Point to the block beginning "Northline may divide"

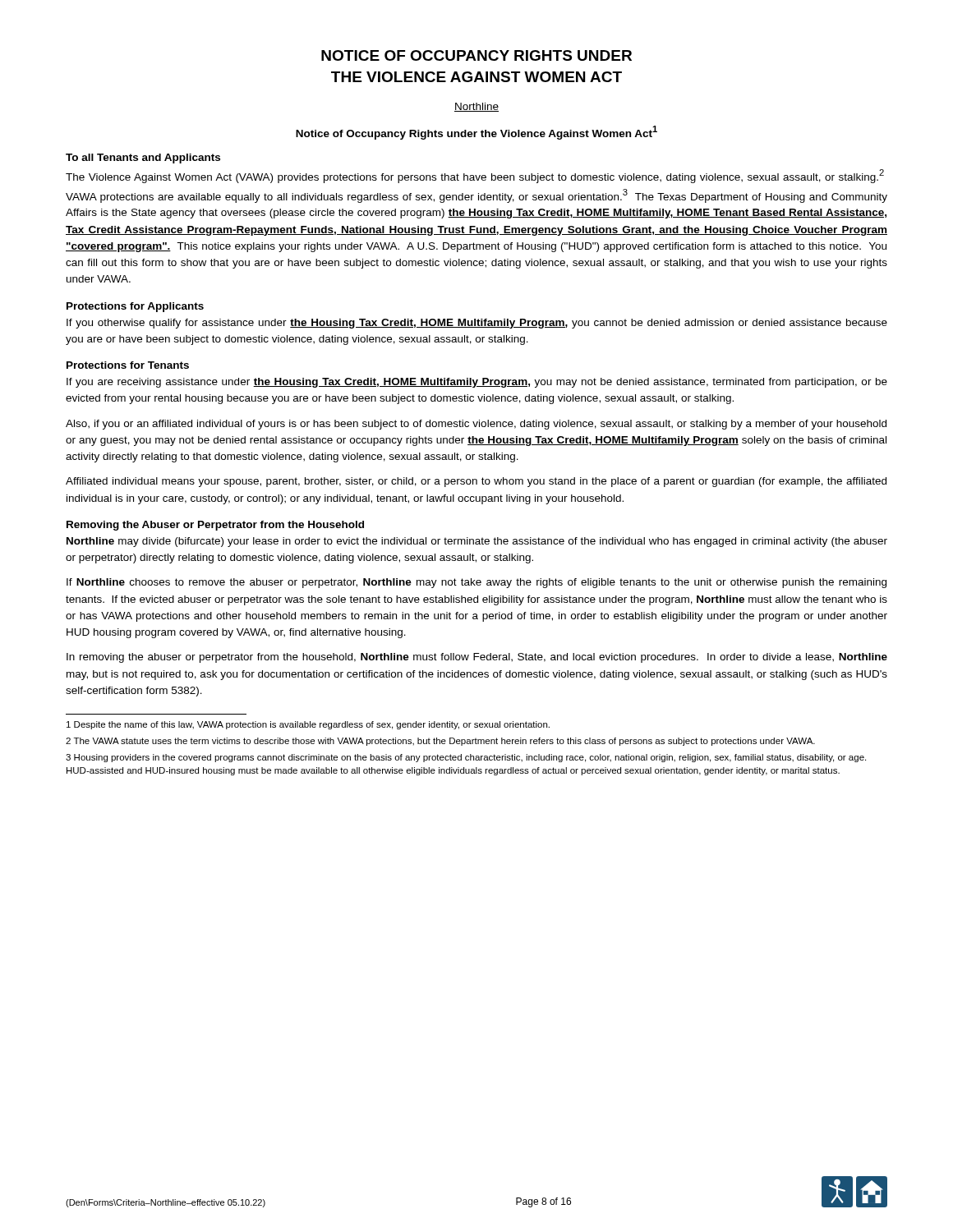pos(476,549)
